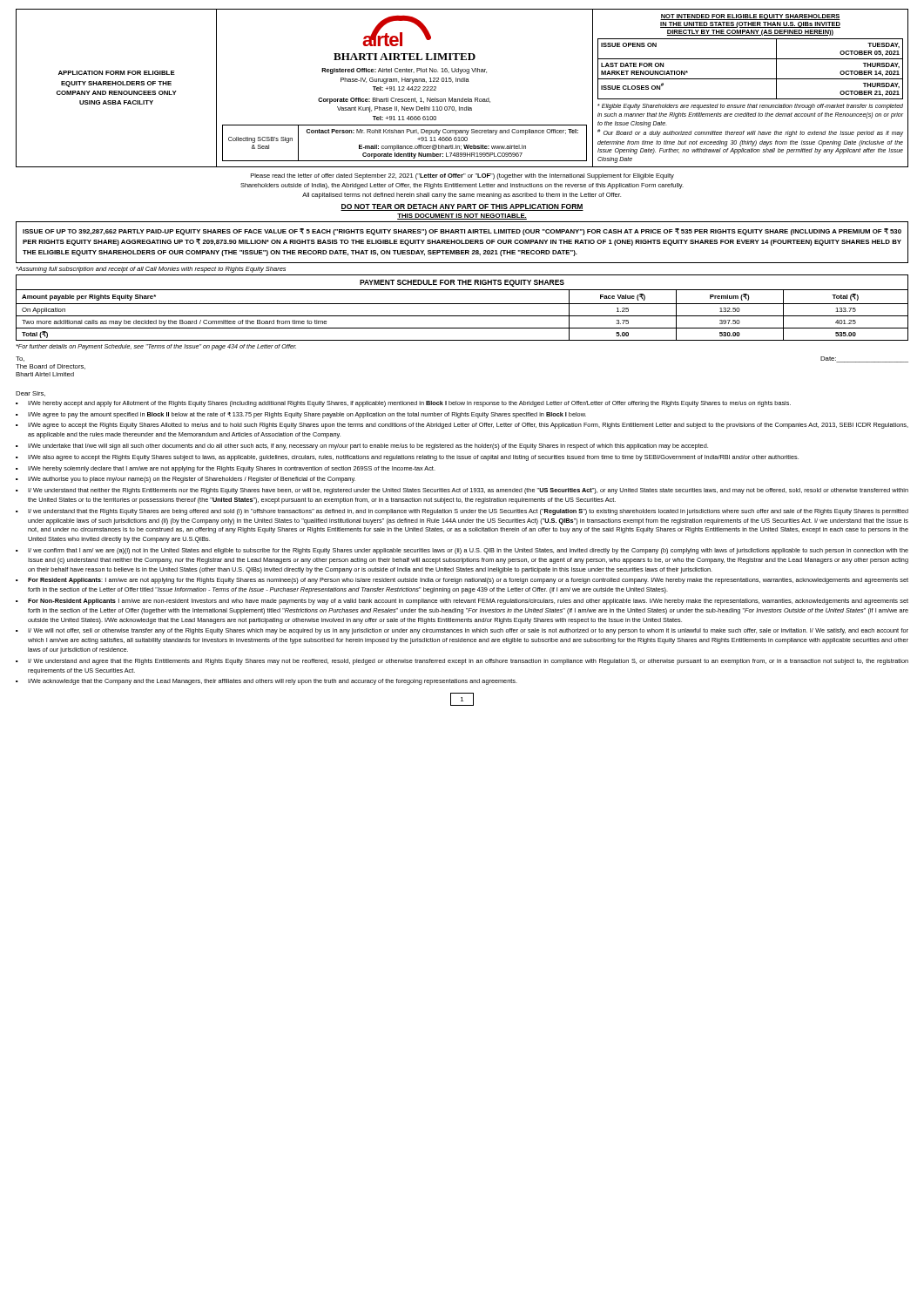This screenshot has width=924, height=1307.
Task: Click on the text block starting "•I/We agree to accept the Rights"
Action: point(462,430)
